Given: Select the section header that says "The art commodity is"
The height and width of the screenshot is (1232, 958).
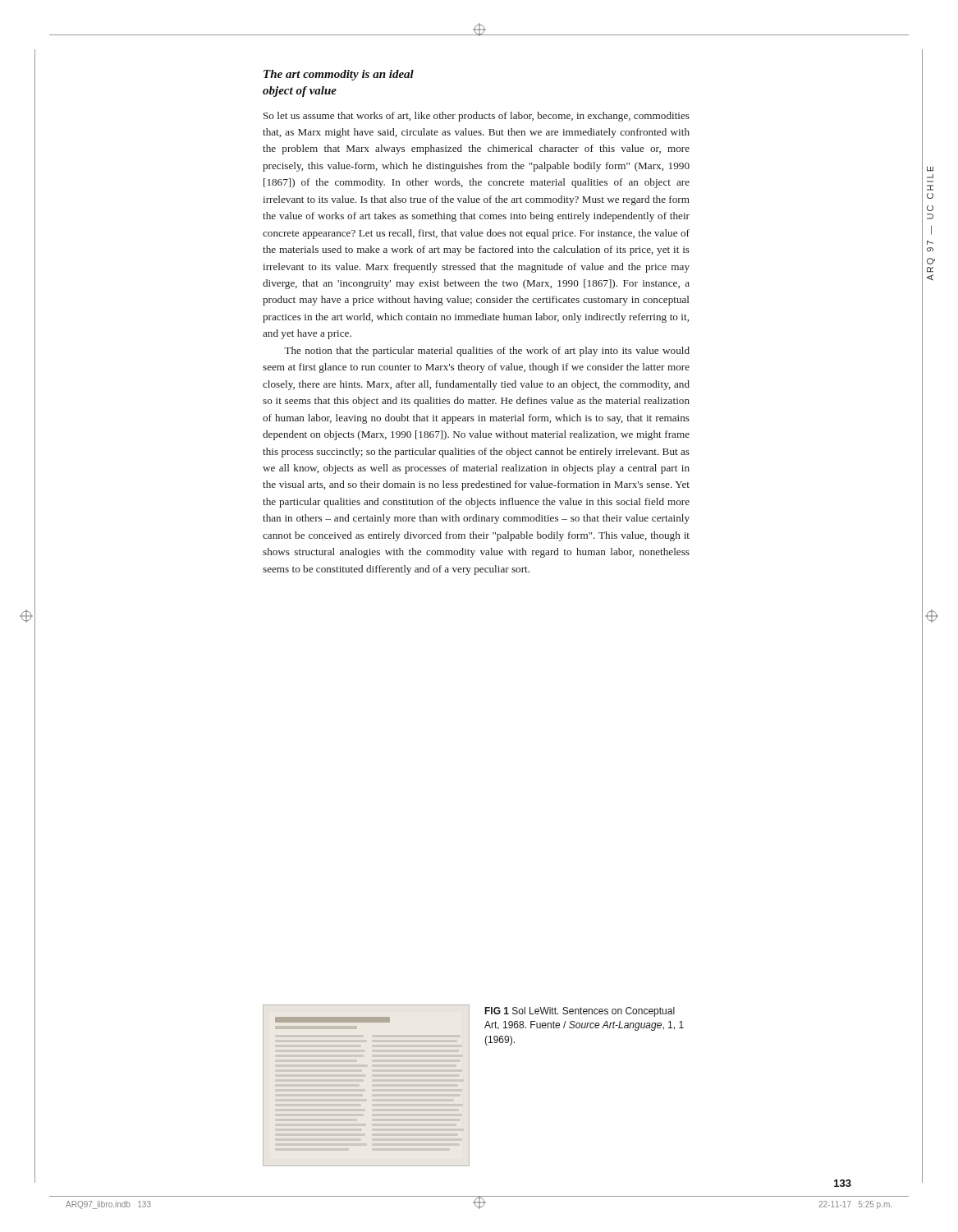Looking at the screenshot, I should (x=338, y=82).
